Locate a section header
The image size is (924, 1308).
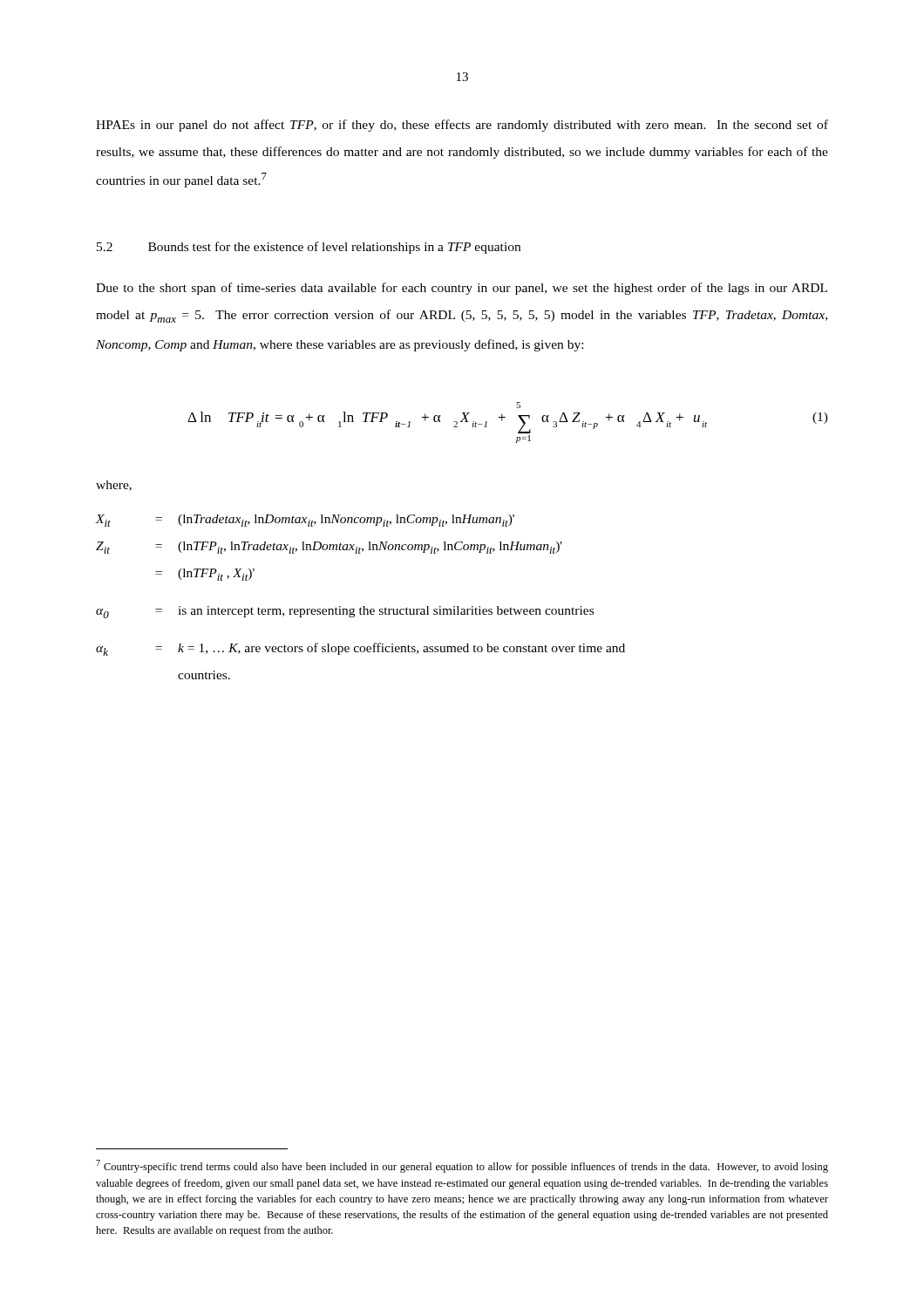[308, 247]
